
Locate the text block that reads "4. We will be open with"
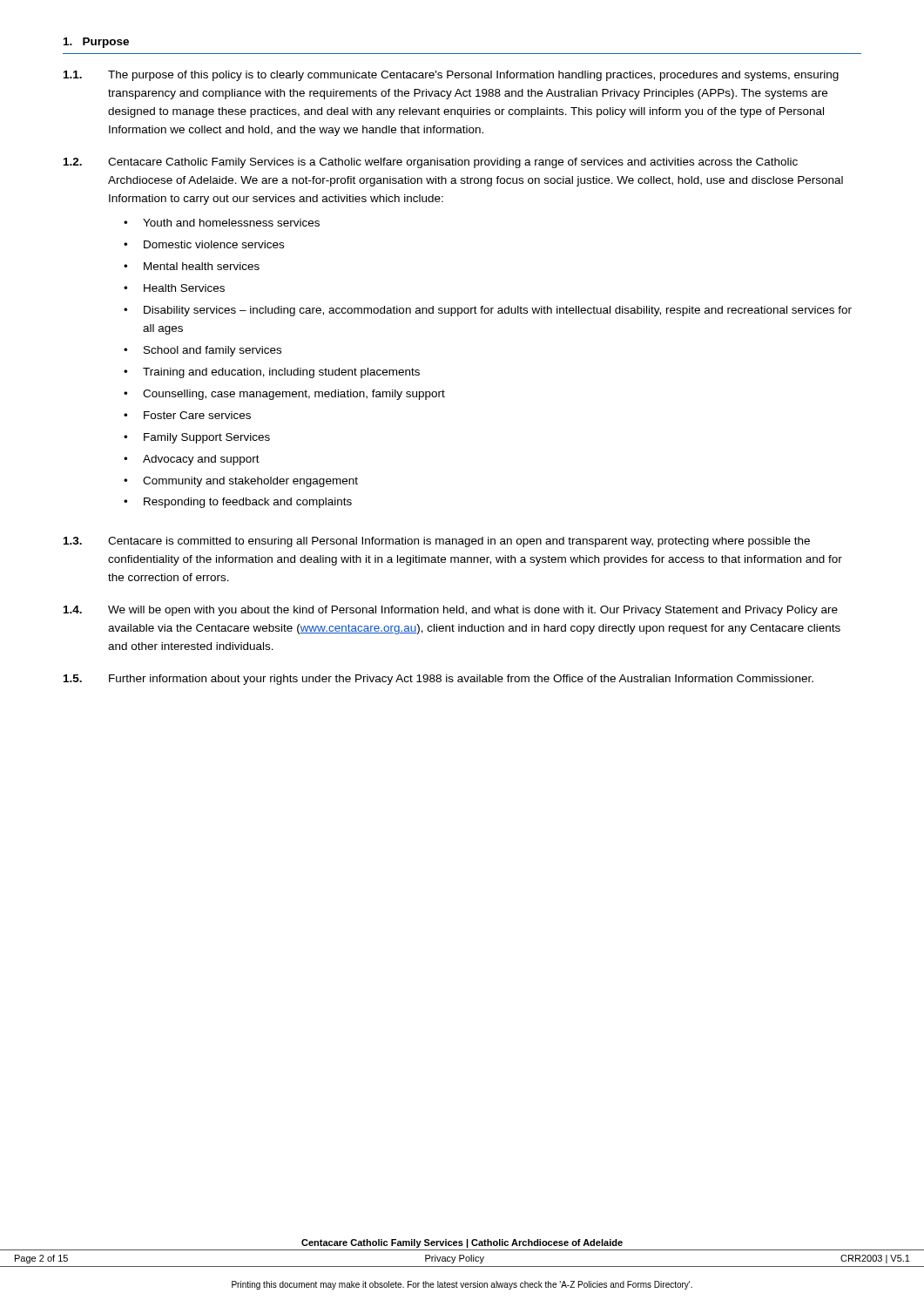pyautogui.click(x=462, y=629)
